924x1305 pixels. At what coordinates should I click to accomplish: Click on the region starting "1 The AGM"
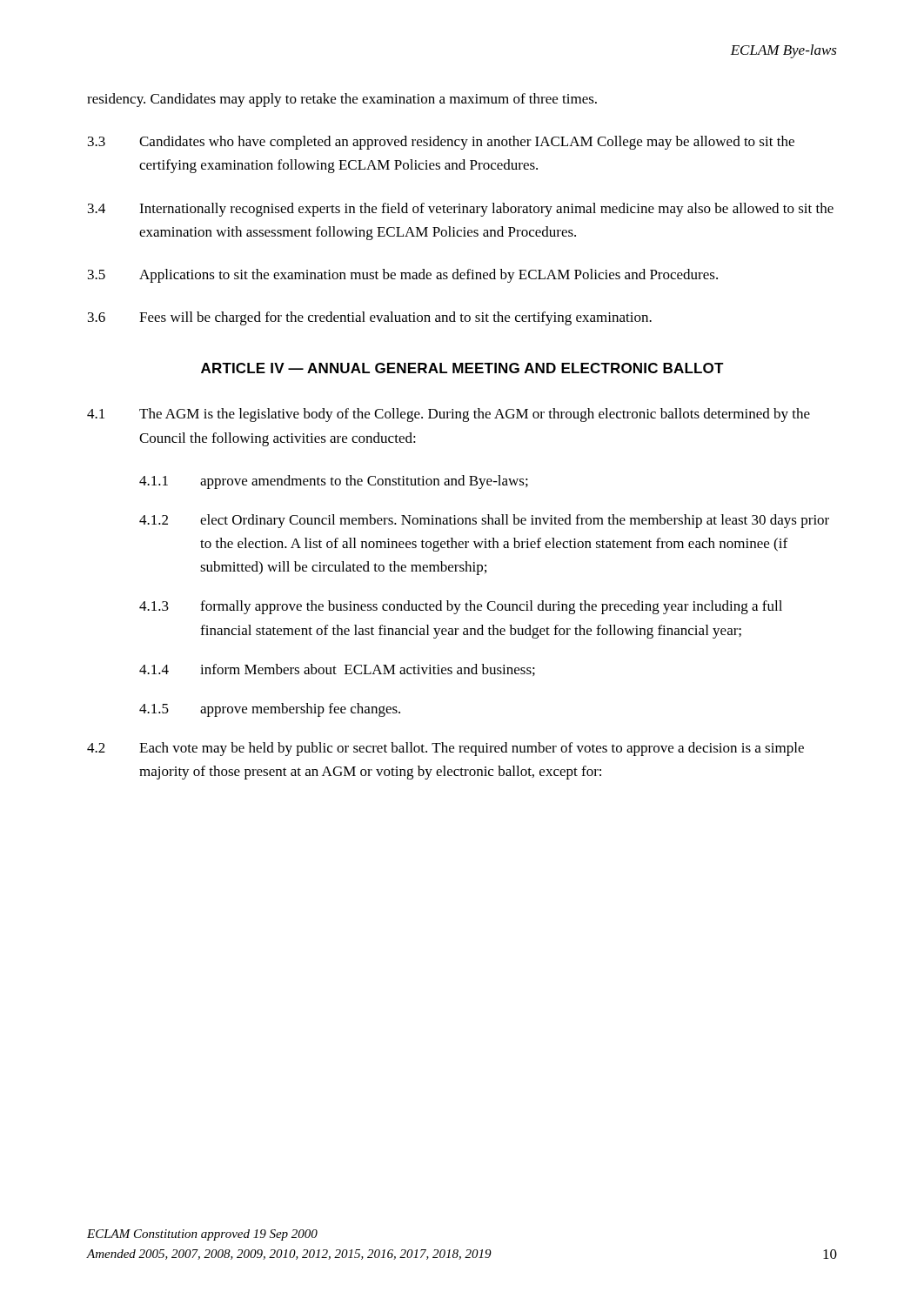click(462, 426)
